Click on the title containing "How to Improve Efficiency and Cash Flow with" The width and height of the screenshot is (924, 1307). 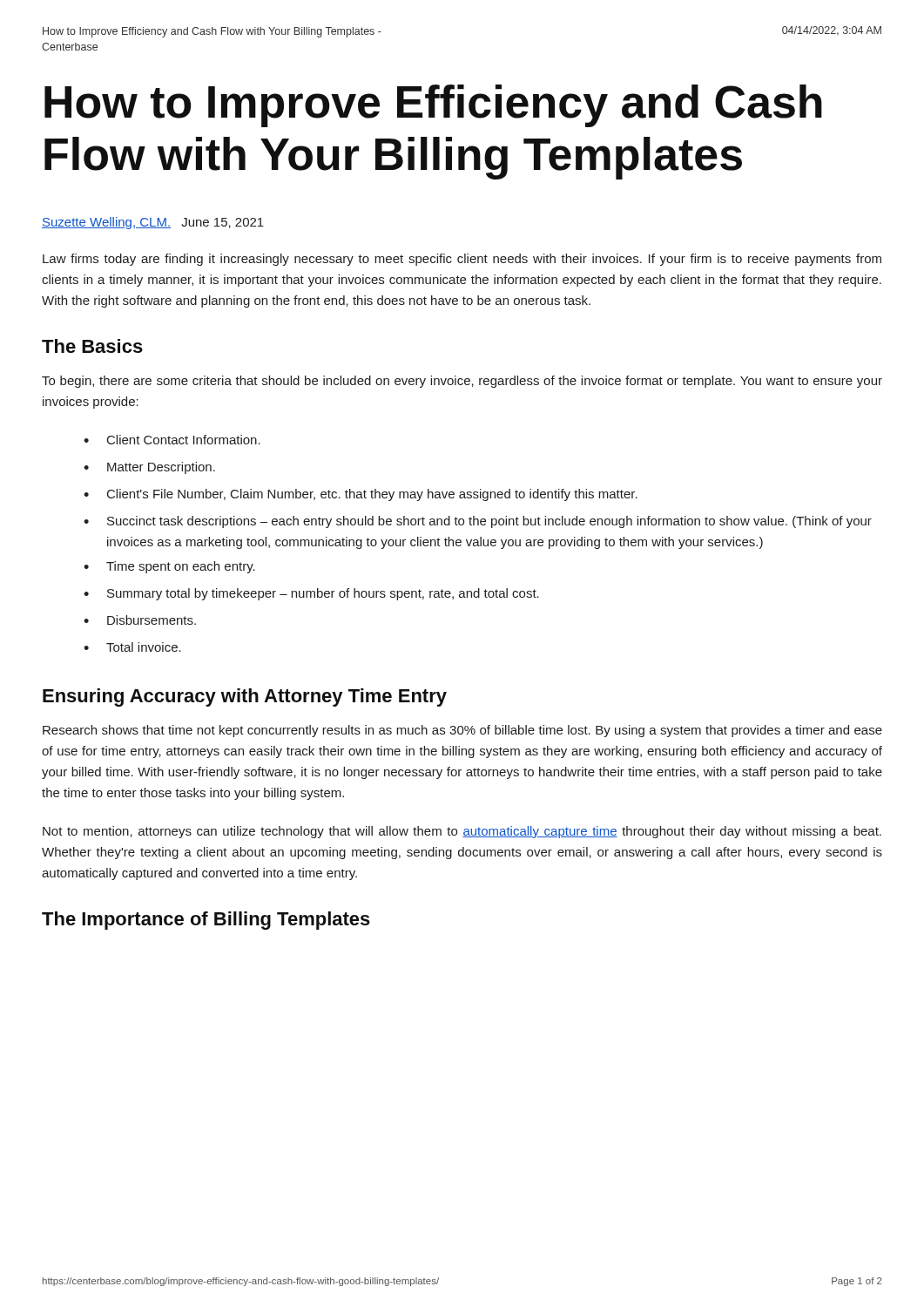coord(462,129)
